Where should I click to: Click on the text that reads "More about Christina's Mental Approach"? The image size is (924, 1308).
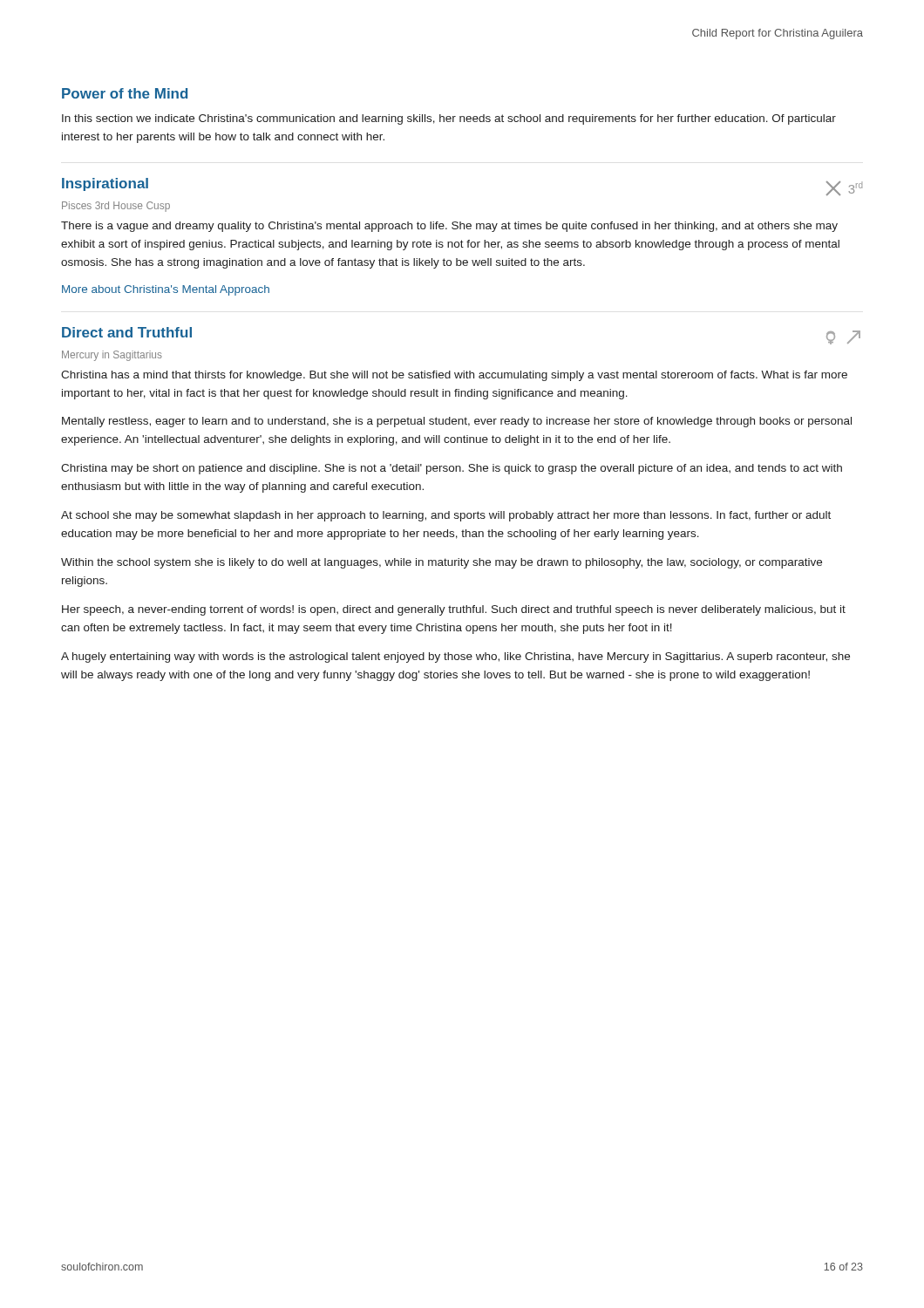[x=166, y=290]
